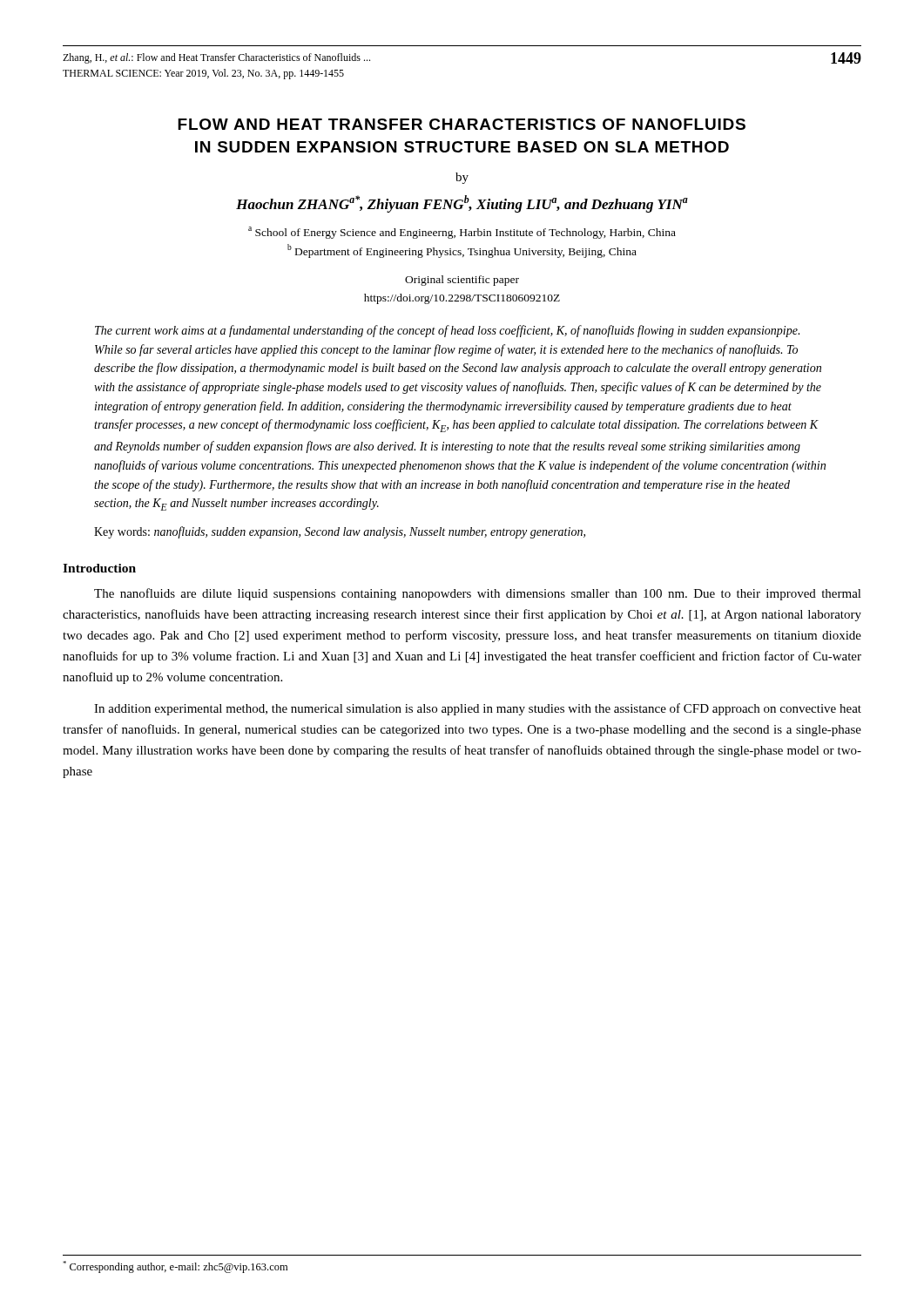Click the passage that begins "a School of Energy Science and Engineerng,"
The height and width of the screenshot is (1307, 924).
click(462, 241)
